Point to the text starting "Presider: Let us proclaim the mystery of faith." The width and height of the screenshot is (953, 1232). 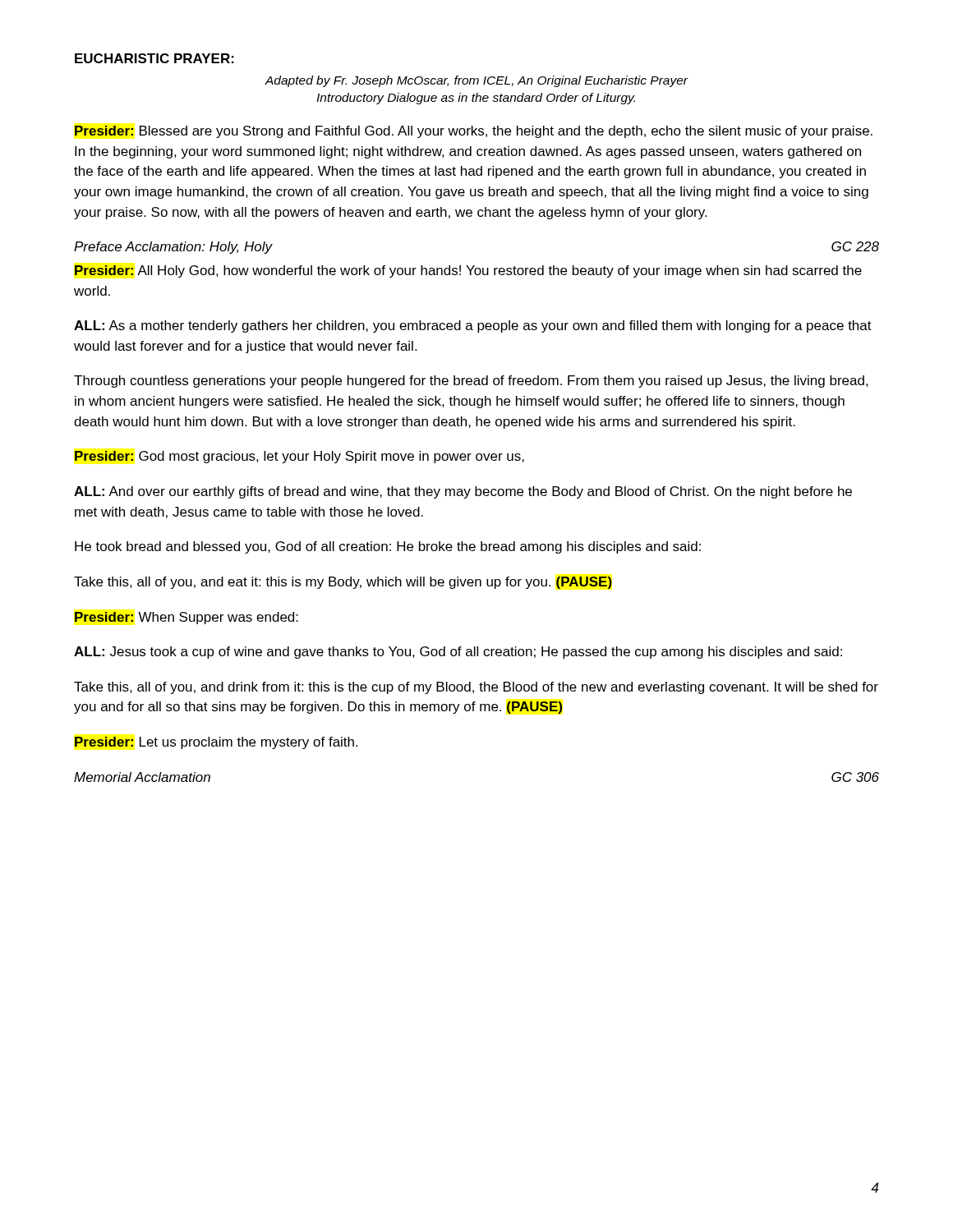pos(216,742)
